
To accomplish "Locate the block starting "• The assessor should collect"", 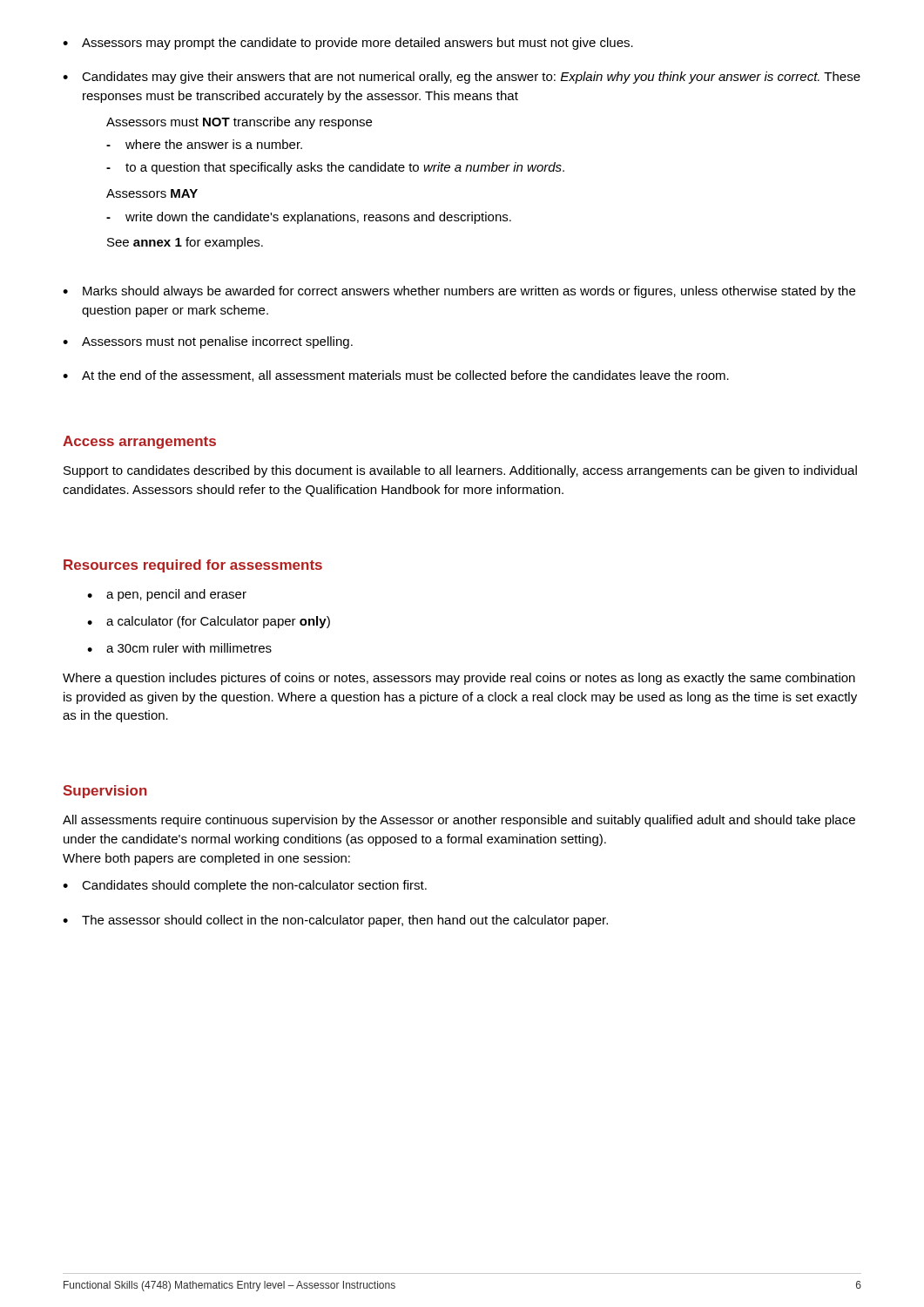I will [462, 921].
